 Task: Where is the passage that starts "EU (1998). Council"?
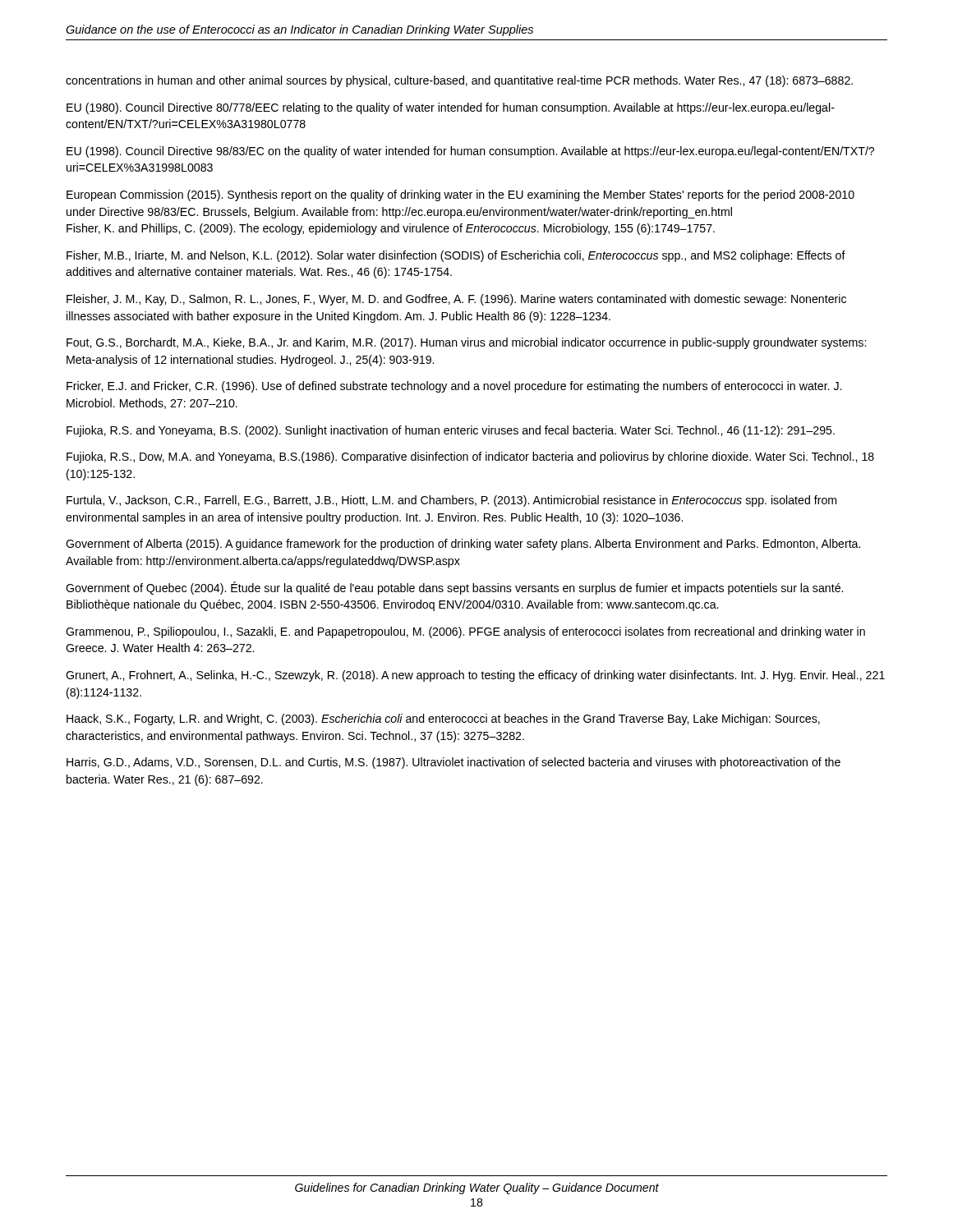[470, 159]
